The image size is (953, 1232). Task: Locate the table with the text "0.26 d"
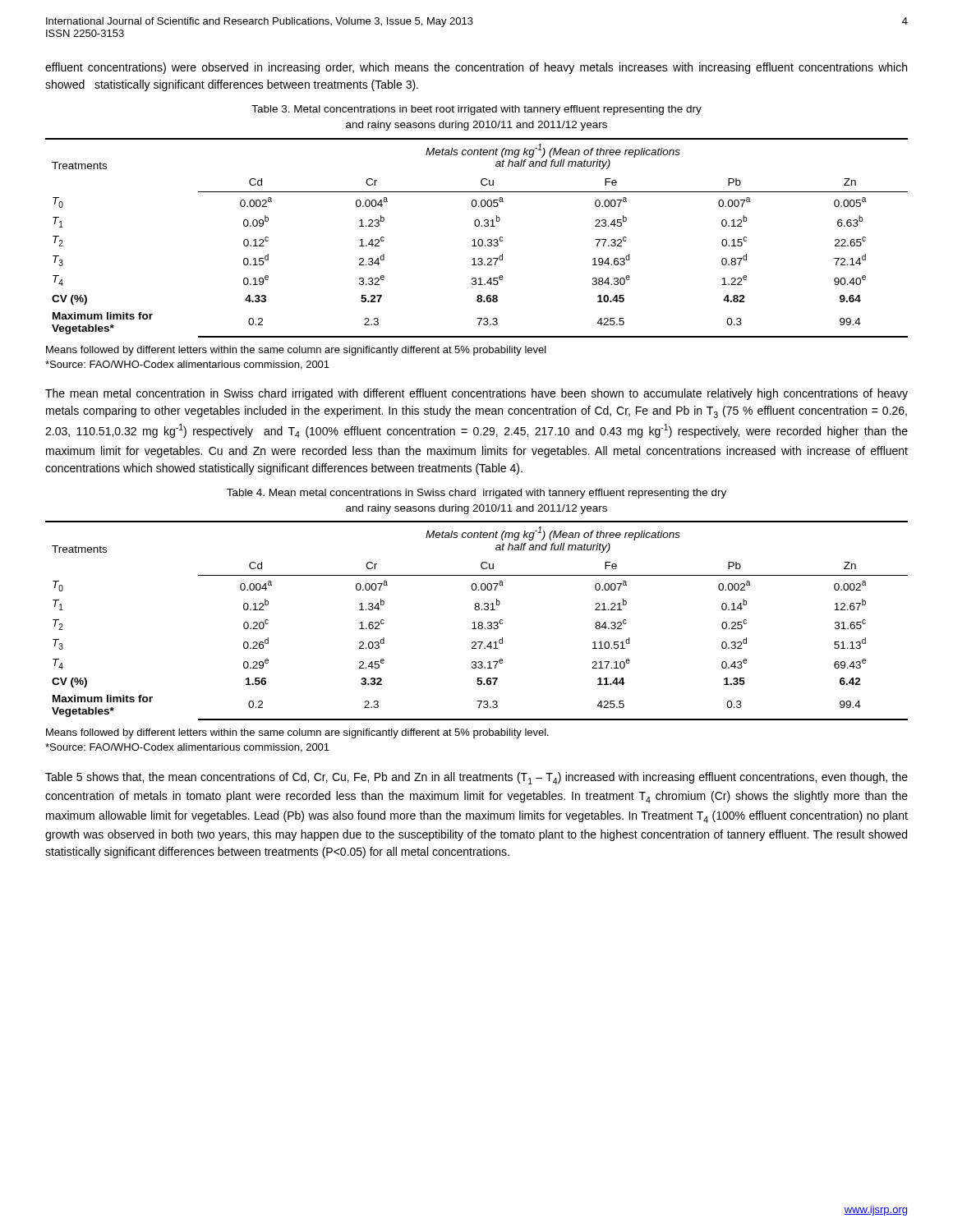click(476, 621)
